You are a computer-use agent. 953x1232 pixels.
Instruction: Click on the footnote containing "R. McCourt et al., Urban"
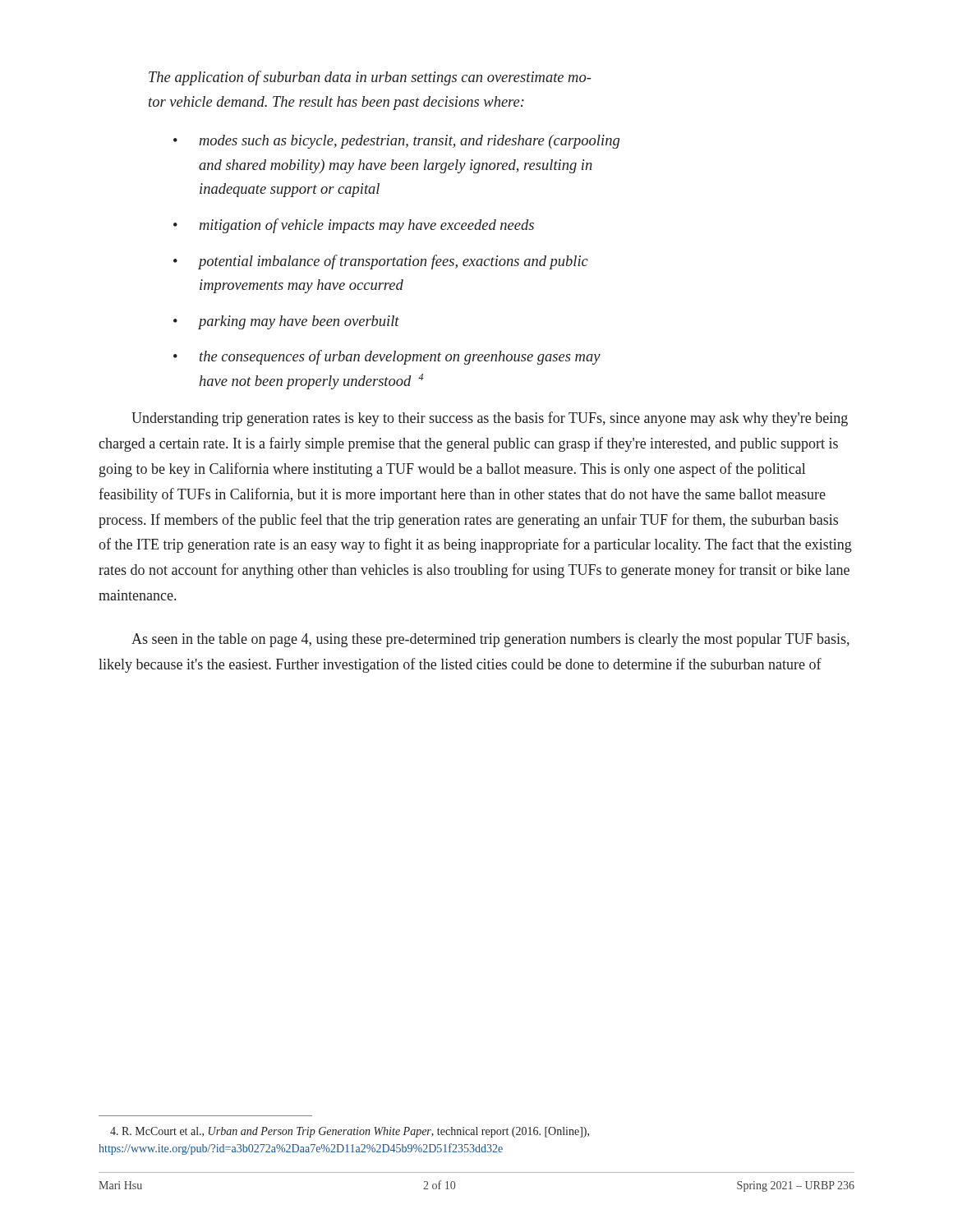point(344,1140)
